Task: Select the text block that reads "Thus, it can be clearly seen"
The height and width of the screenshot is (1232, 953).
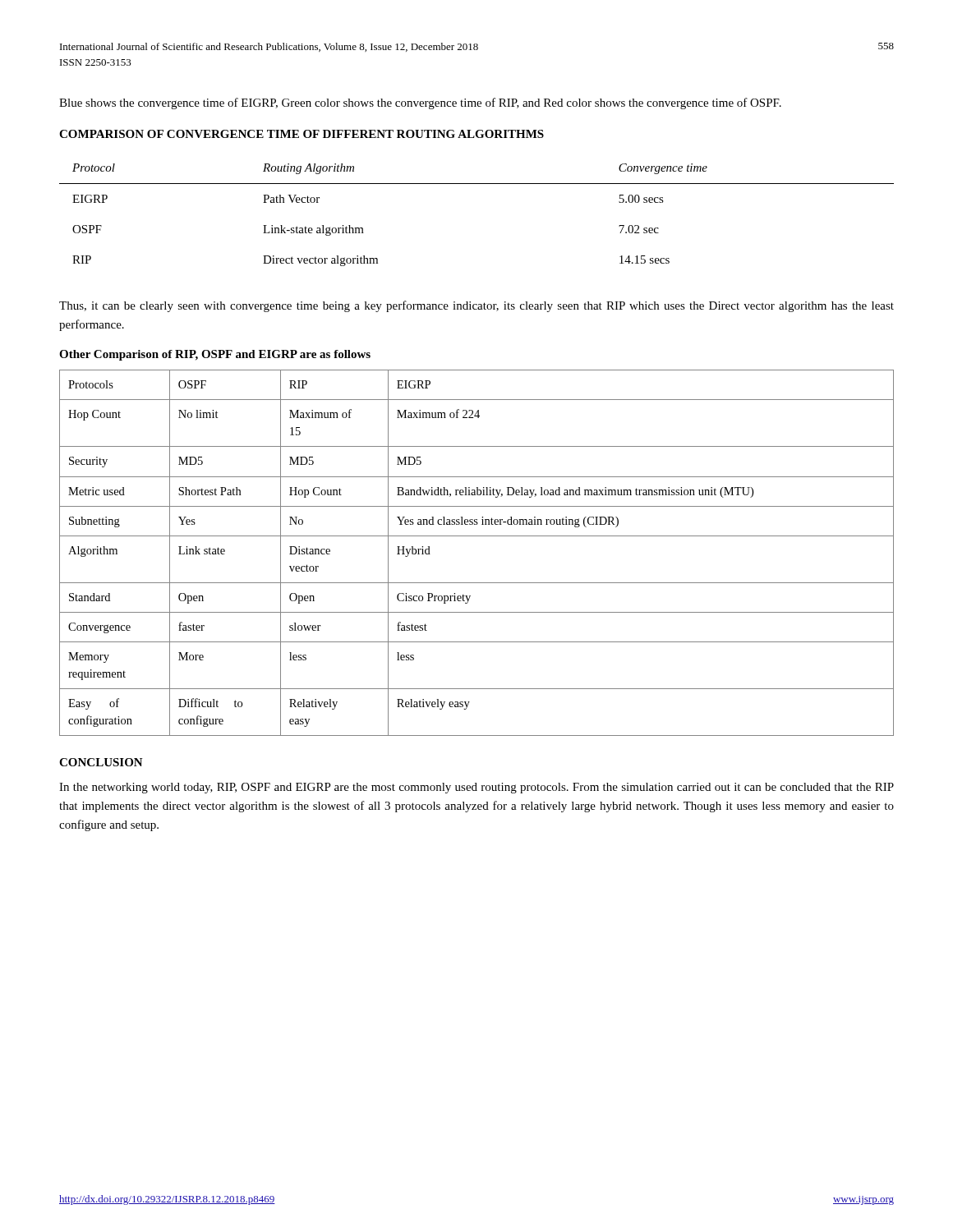Action: pyautogui.click(x=476, y=315)
